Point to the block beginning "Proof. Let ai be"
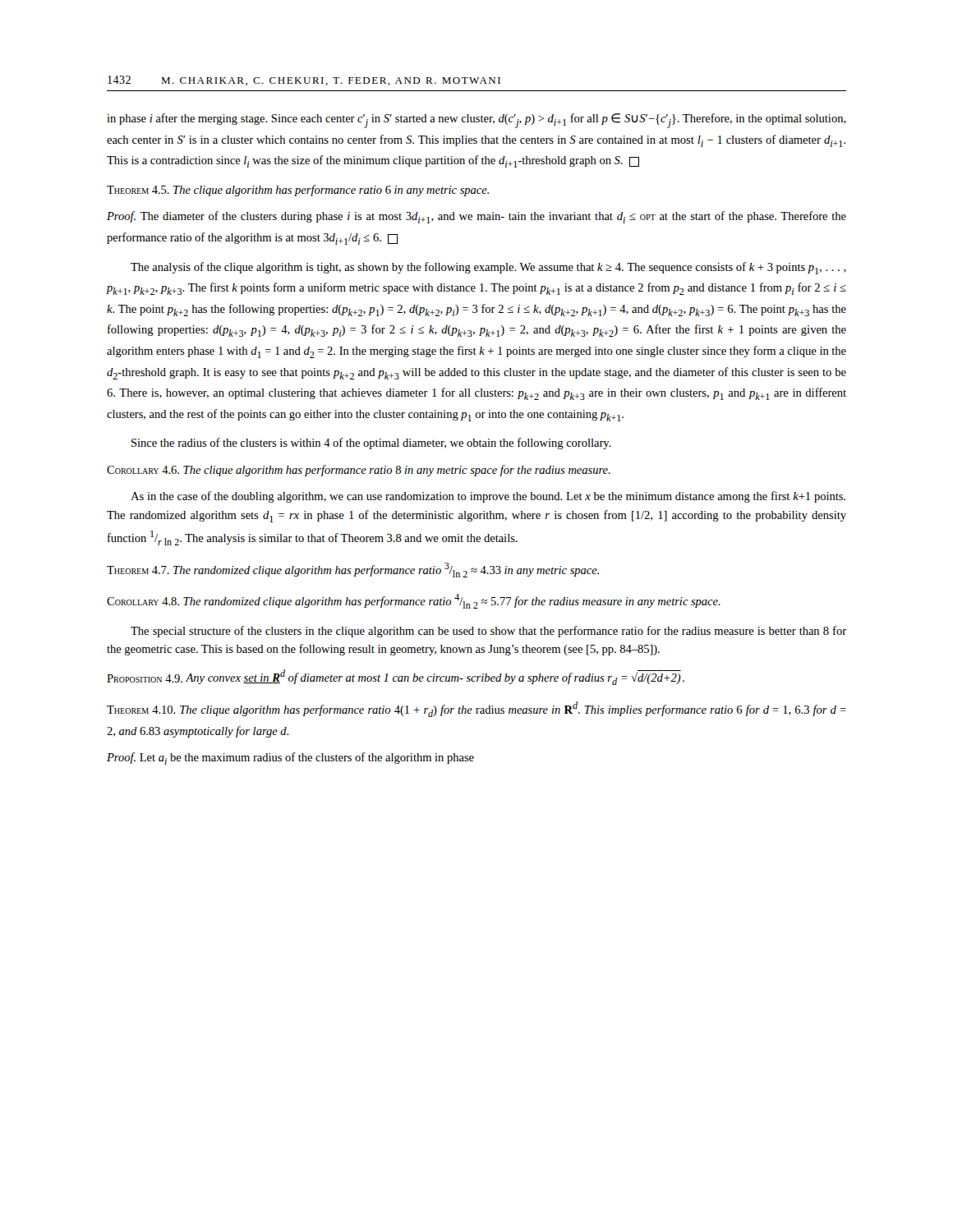The width and height of the screenshot is (953, 1232). pos(476,759)
